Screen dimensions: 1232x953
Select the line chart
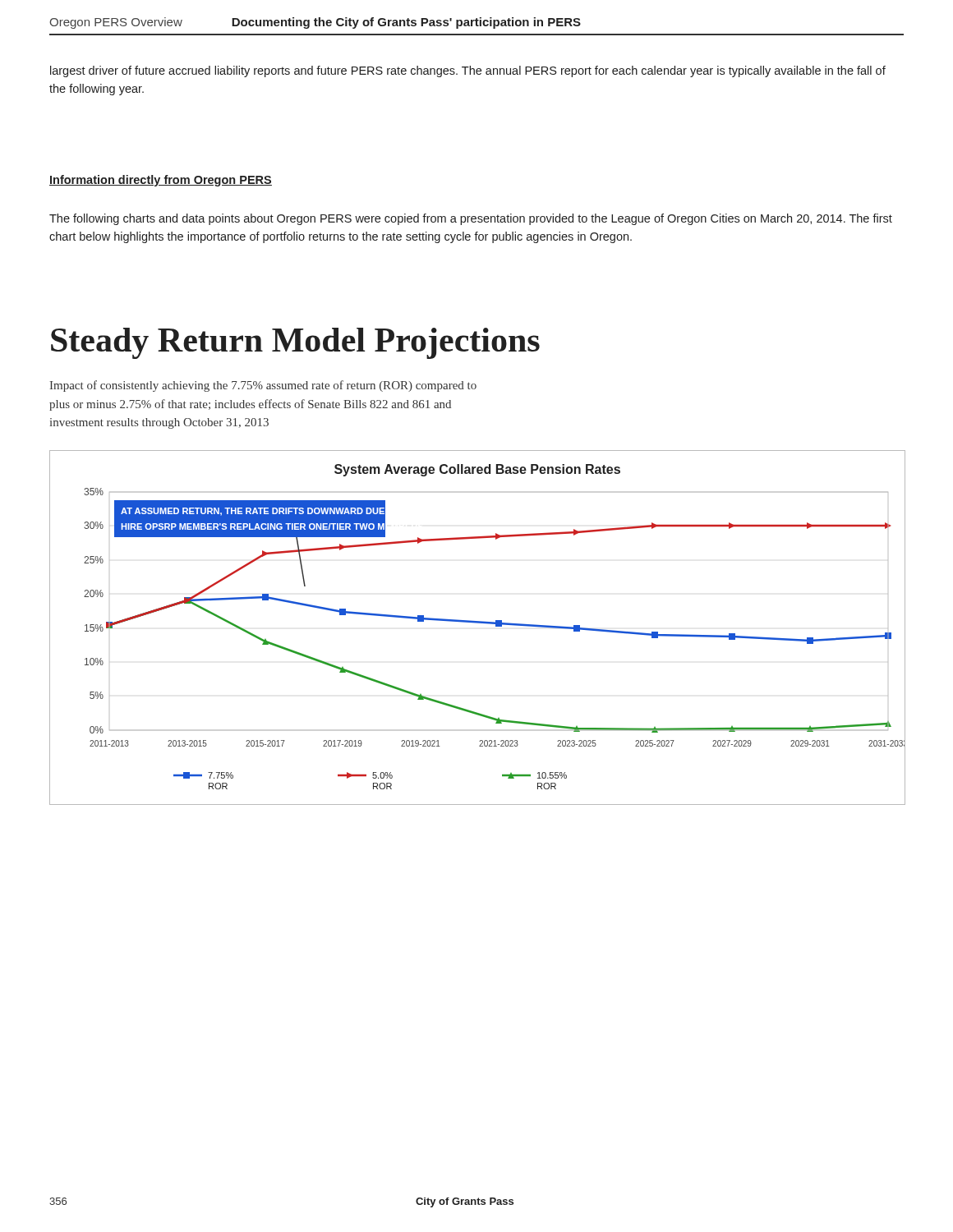tap(476, 627)
